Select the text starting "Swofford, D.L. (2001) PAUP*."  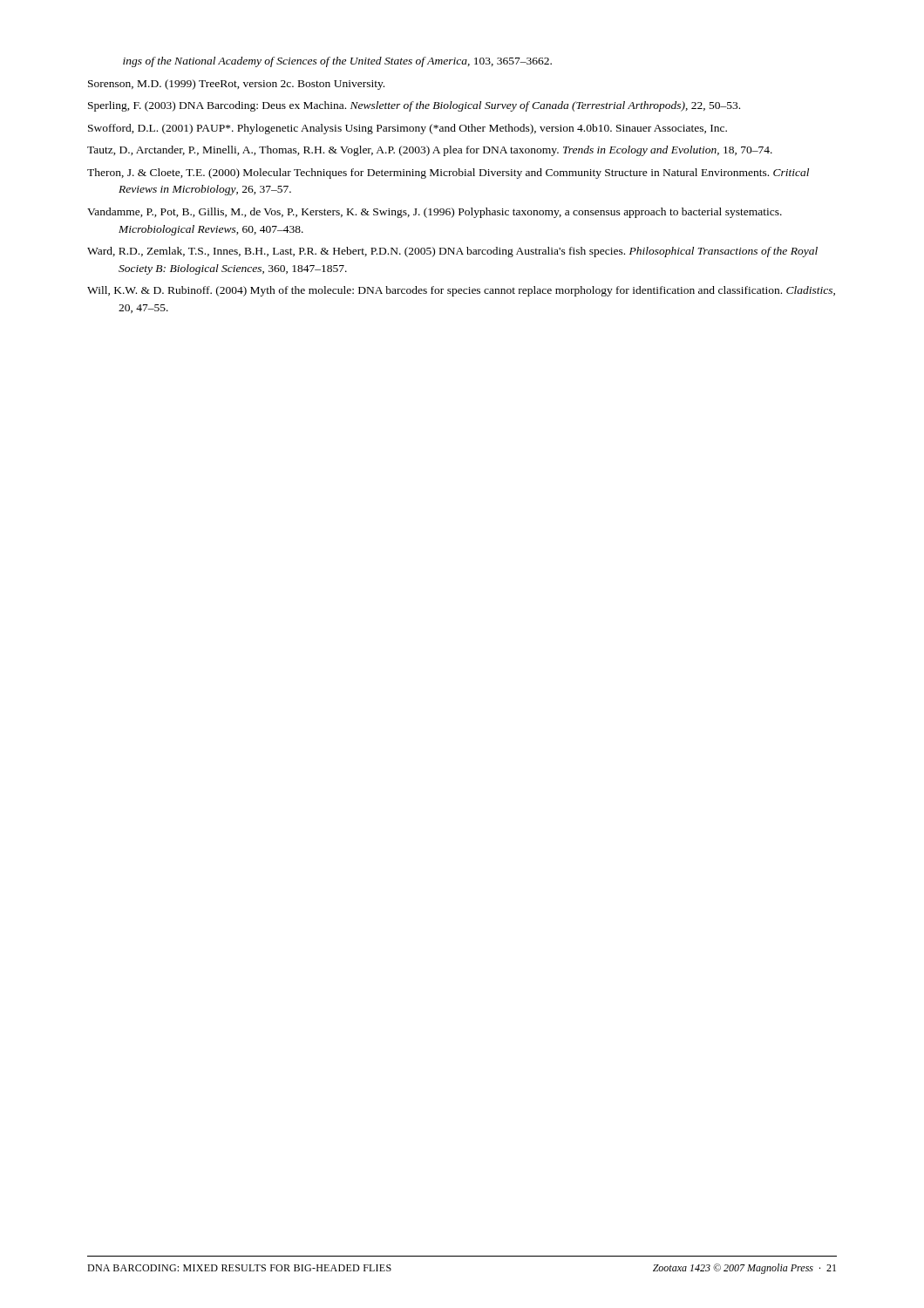(407, 128)
